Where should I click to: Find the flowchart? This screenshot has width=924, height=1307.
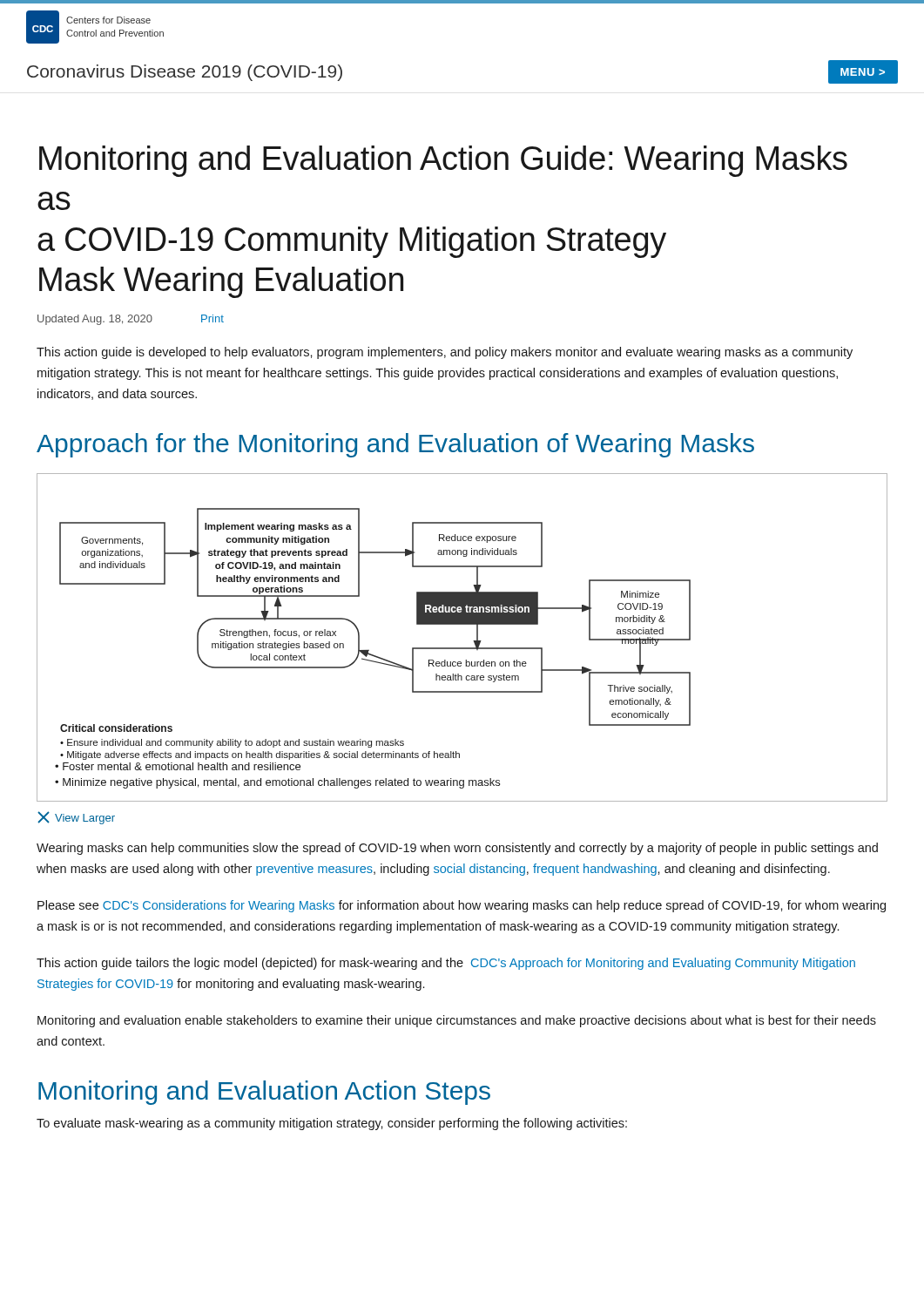tap(462, 638)
